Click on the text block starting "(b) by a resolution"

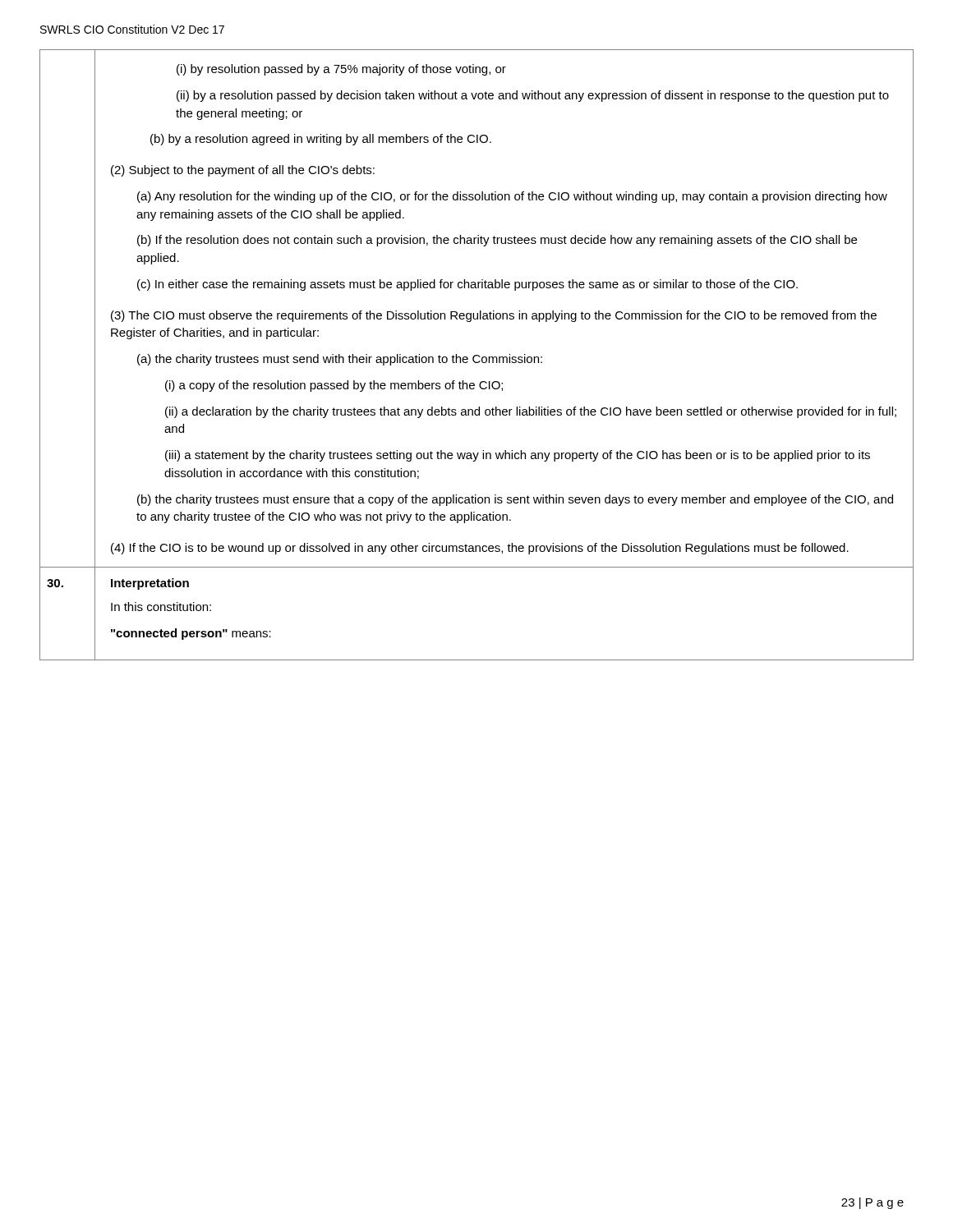pyautogui.click(x=321, y=139)
